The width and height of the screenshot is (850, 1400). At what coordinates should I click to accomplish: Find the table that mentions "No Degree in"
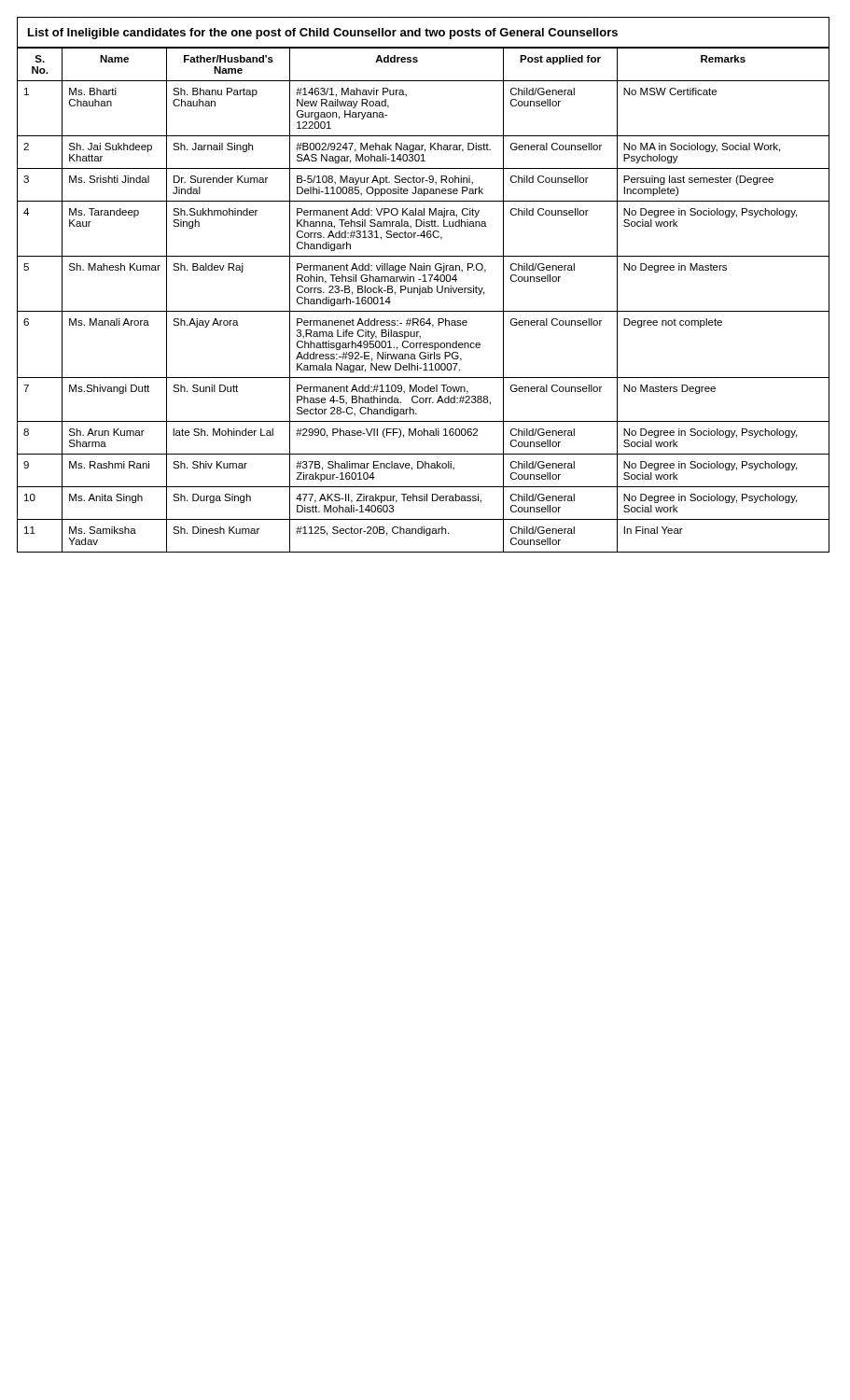[423, 300]
